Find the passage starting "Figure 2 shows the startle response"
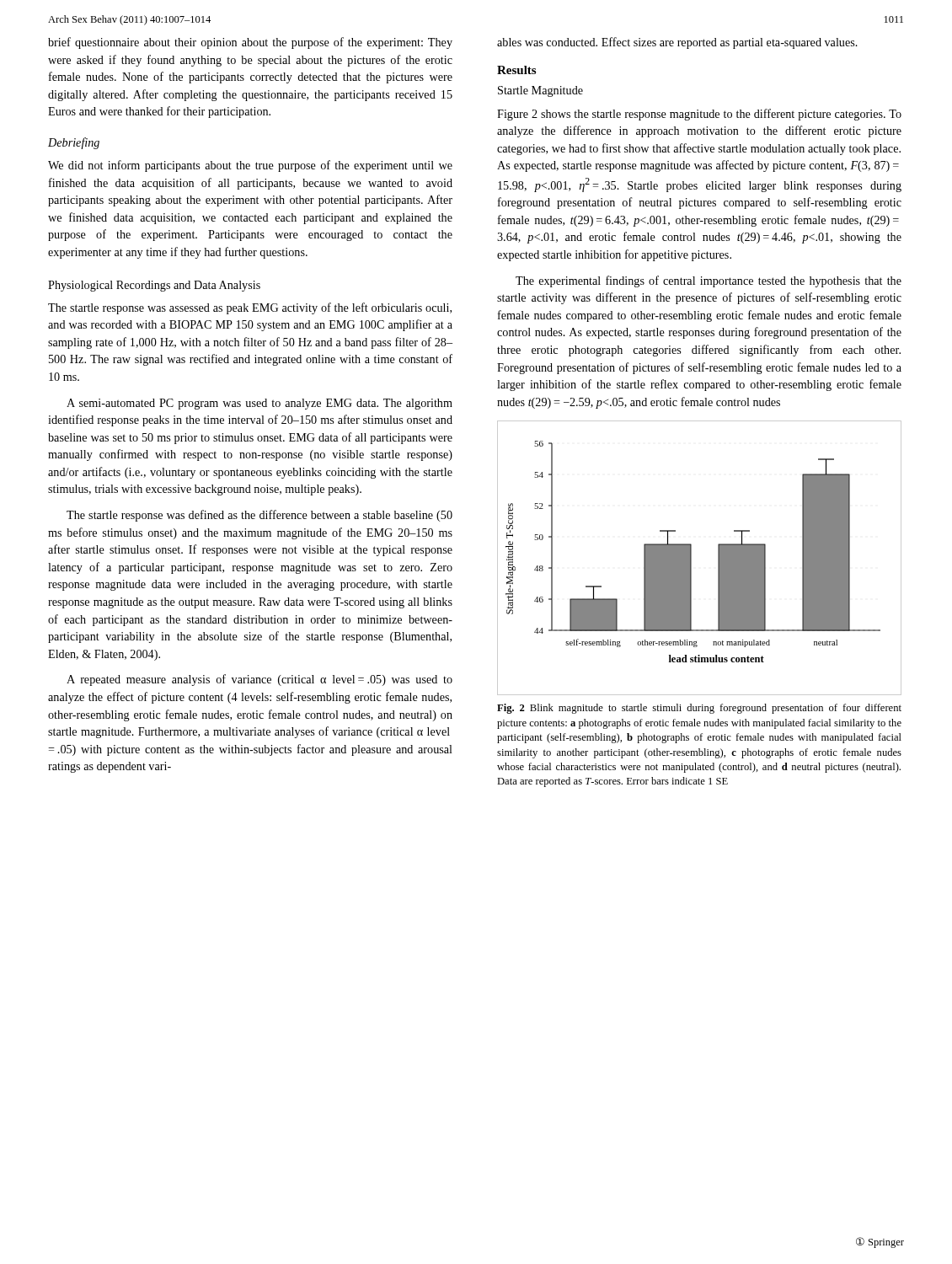Viewport: 952px width, 1264px height. click(x=699, y=184)
